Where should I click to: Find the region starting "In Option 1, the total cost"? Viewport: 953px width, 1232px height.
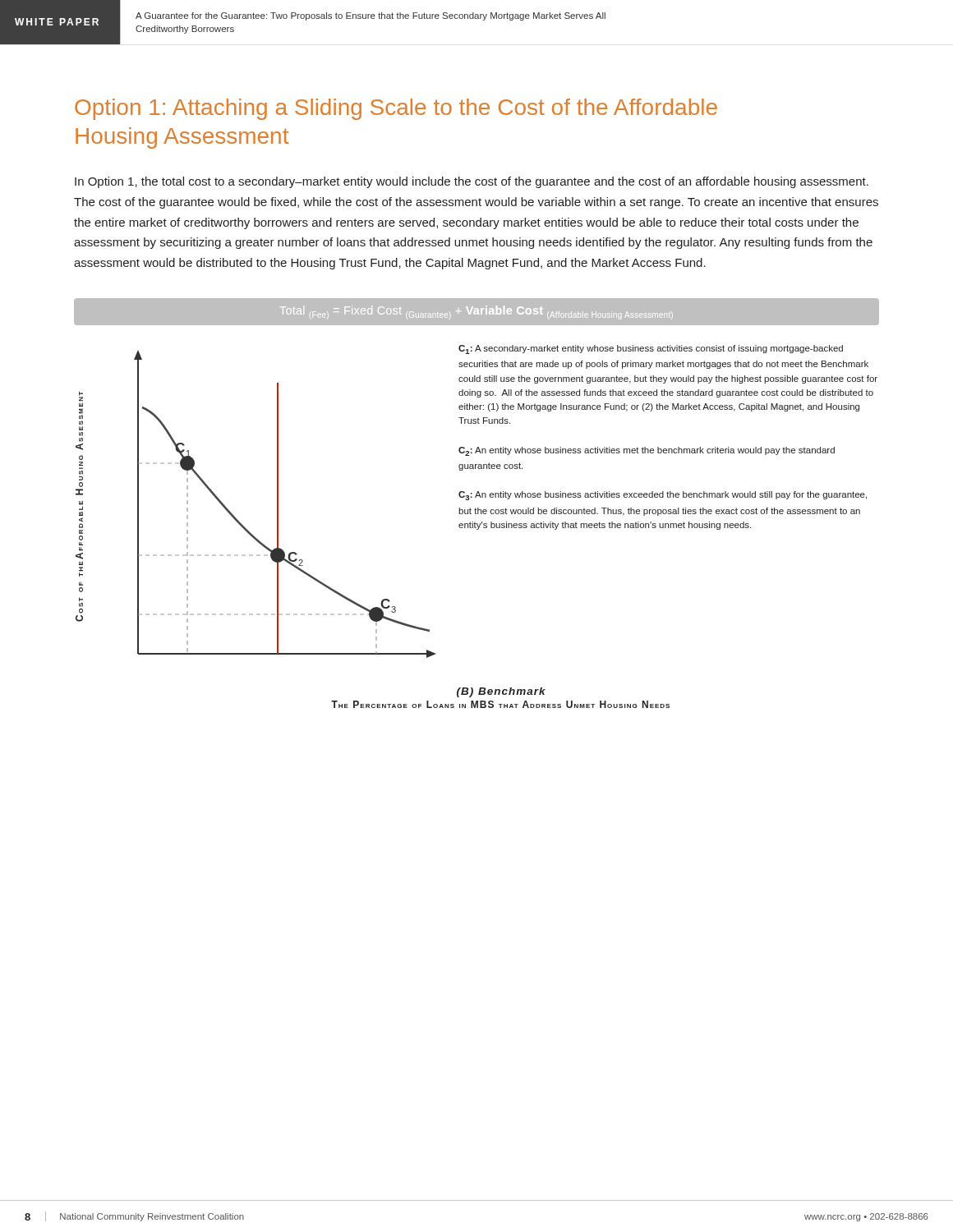476,222
